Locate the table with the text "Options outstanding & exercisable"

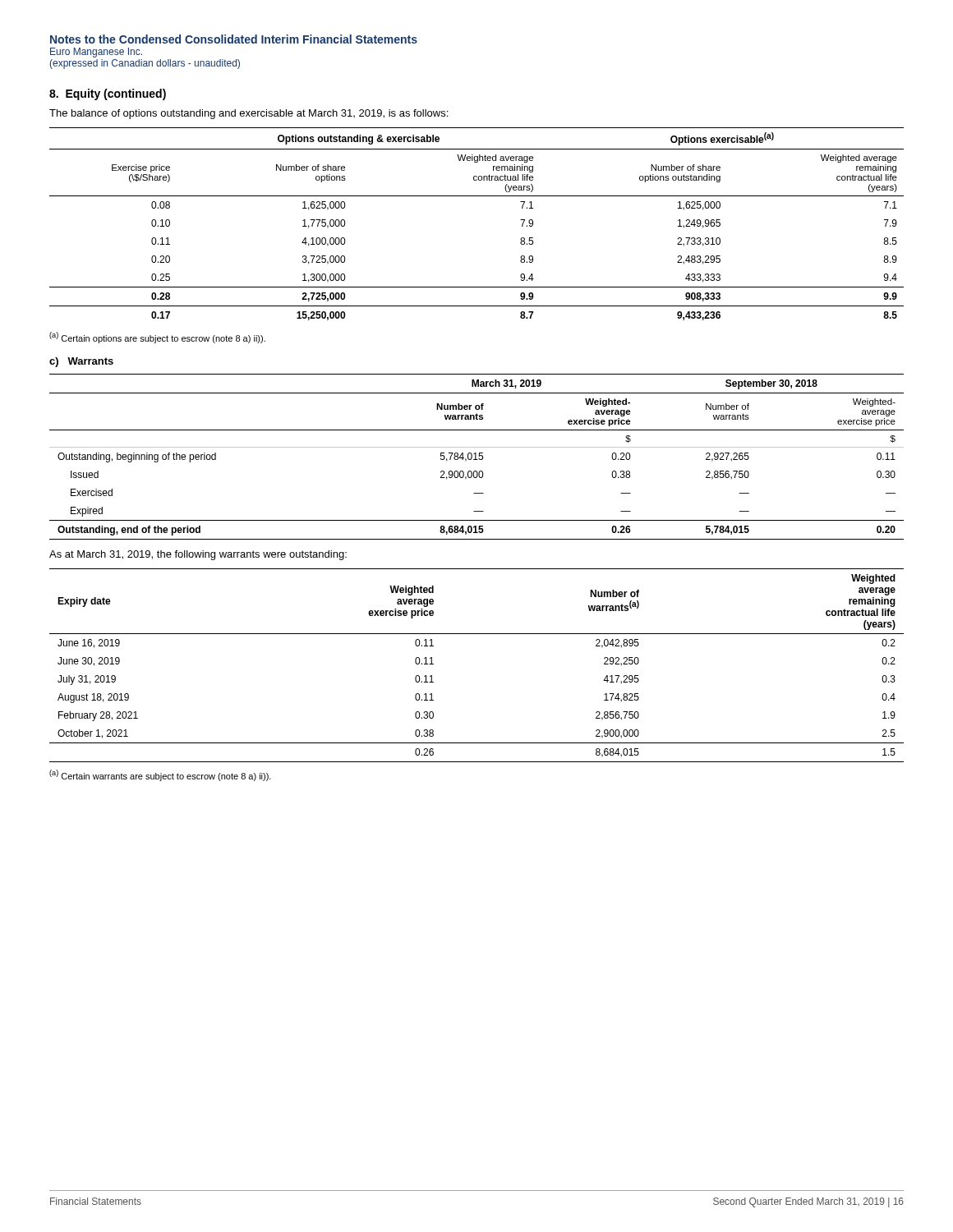pos(476,226)
